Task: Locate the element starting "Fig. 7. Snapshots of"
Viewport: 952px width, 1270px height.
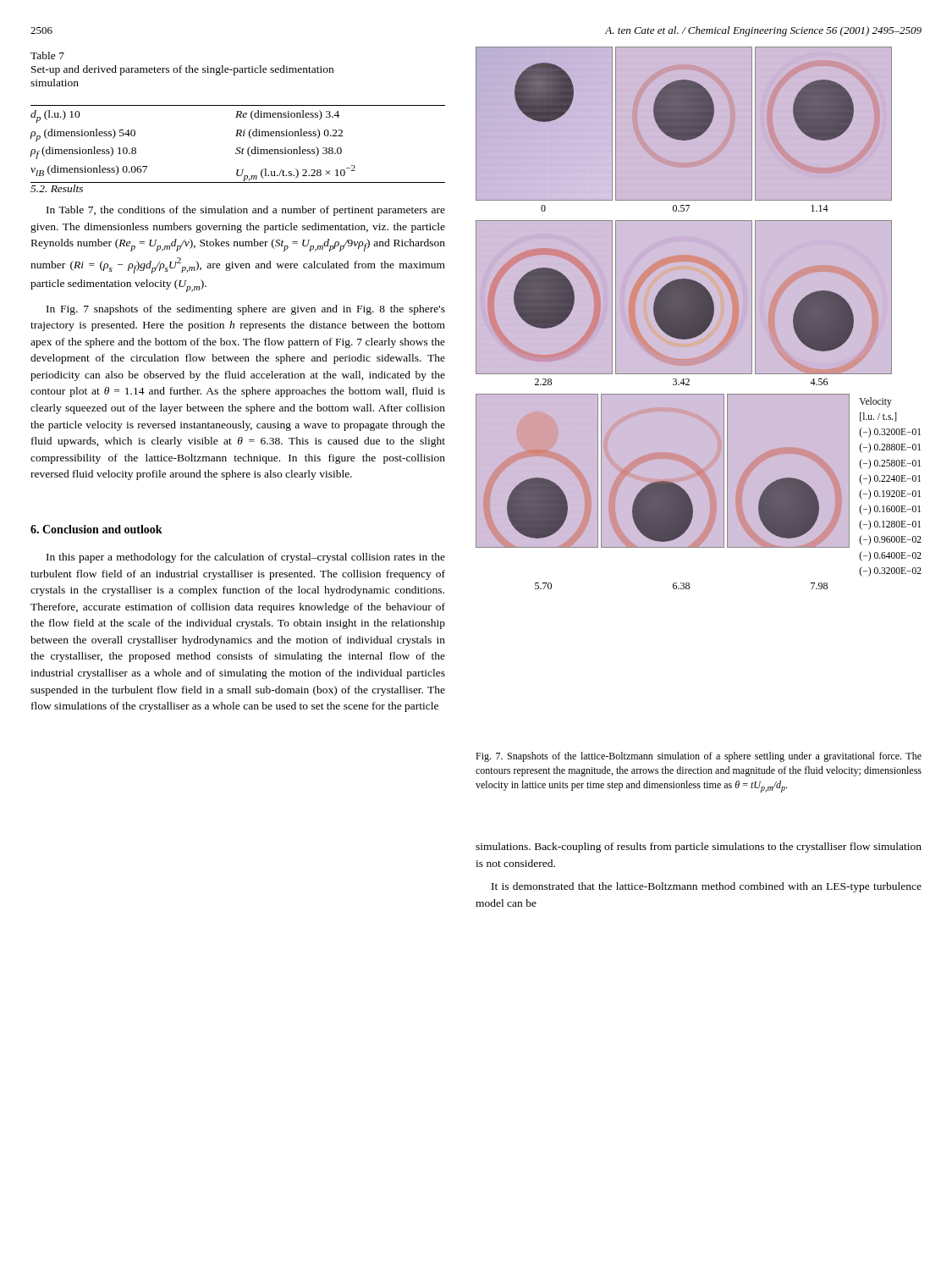Action: 699,771
